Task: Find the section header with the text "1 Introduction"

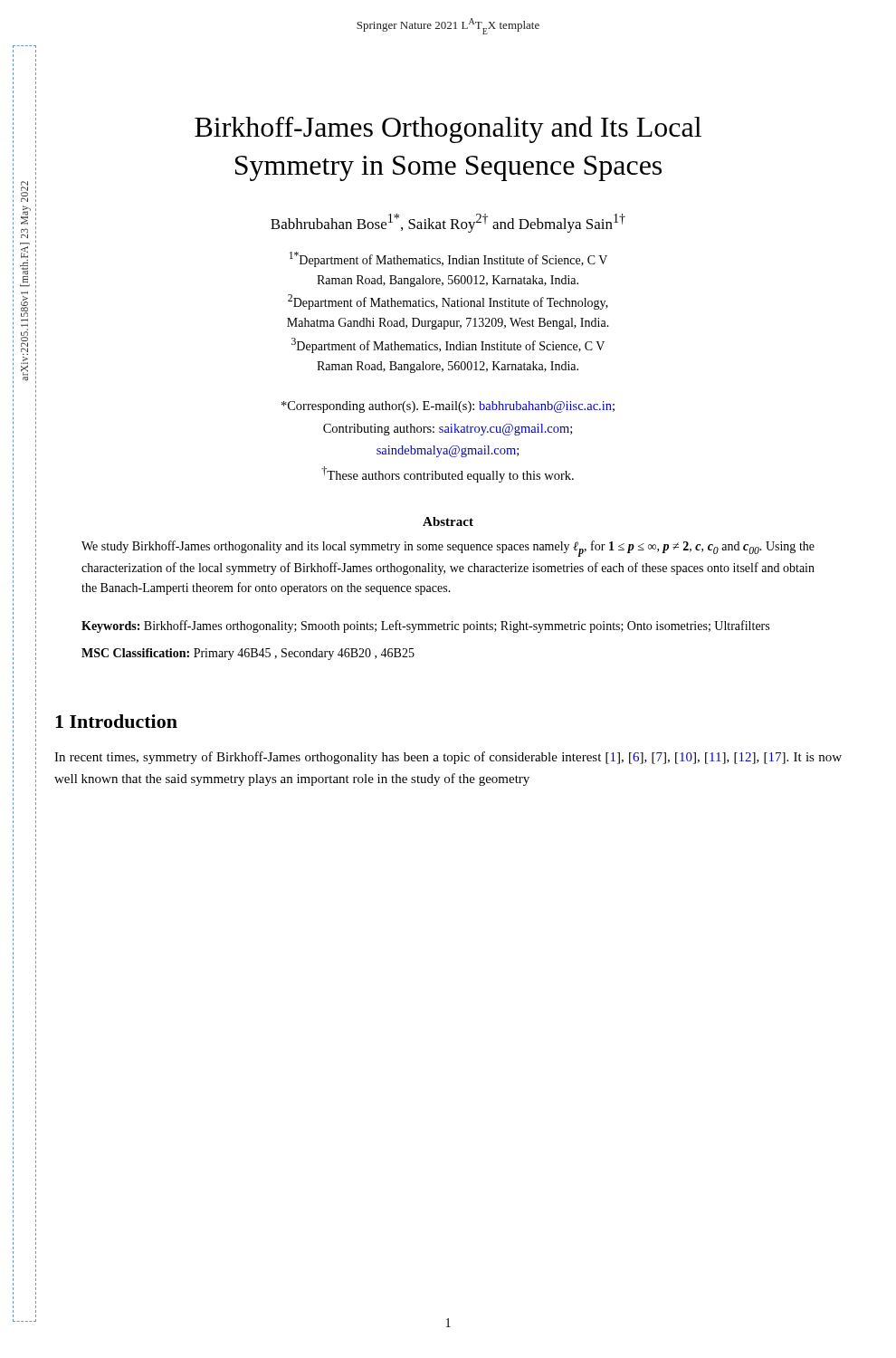Action: (x=116, y=721)
